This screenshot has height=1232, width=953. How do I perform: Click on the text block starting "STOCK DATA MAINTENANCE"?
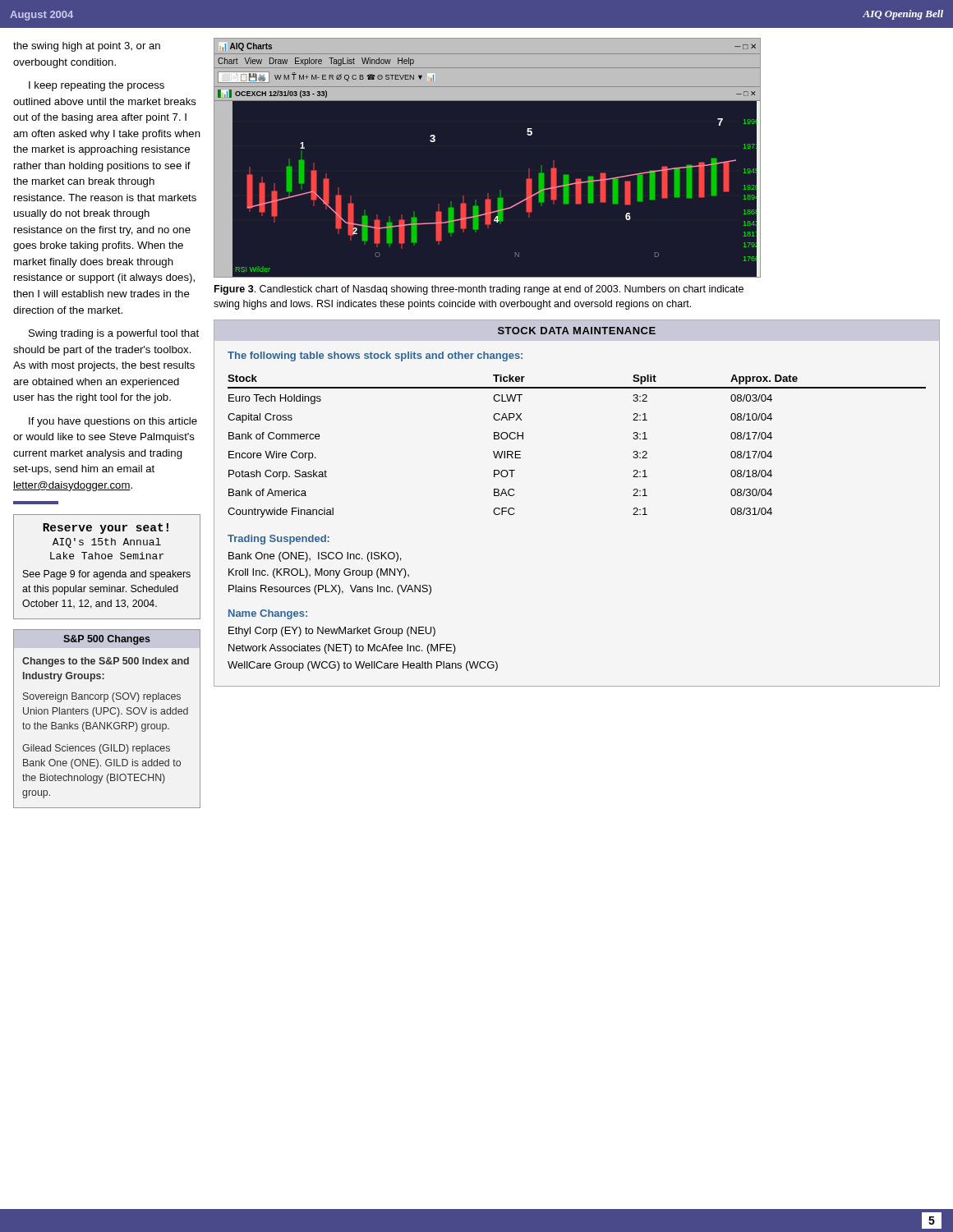pyautogui.click(x=577, y=331)
